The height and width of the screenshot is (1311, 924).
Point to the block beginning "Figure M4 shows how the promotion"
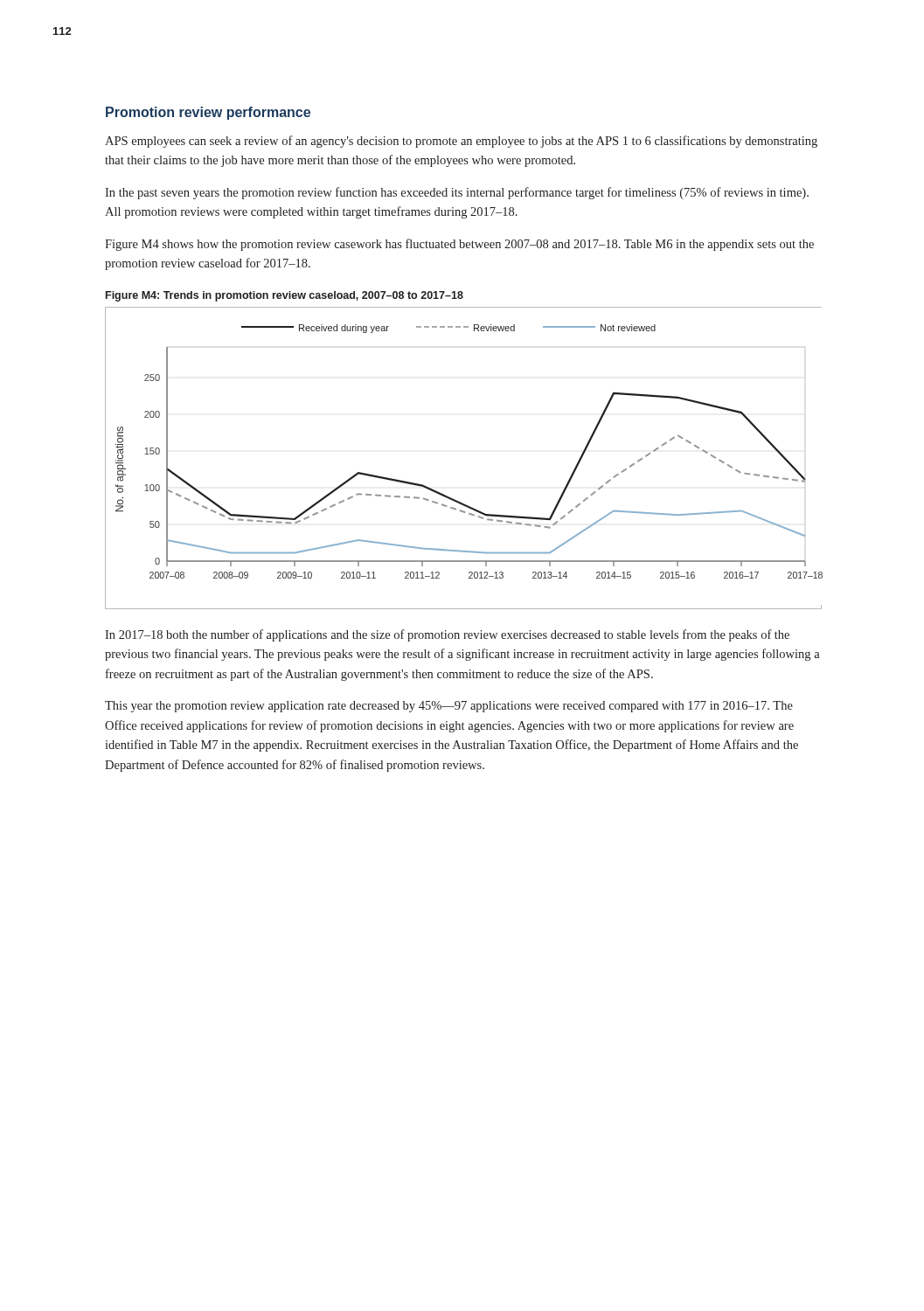(460, 254)
